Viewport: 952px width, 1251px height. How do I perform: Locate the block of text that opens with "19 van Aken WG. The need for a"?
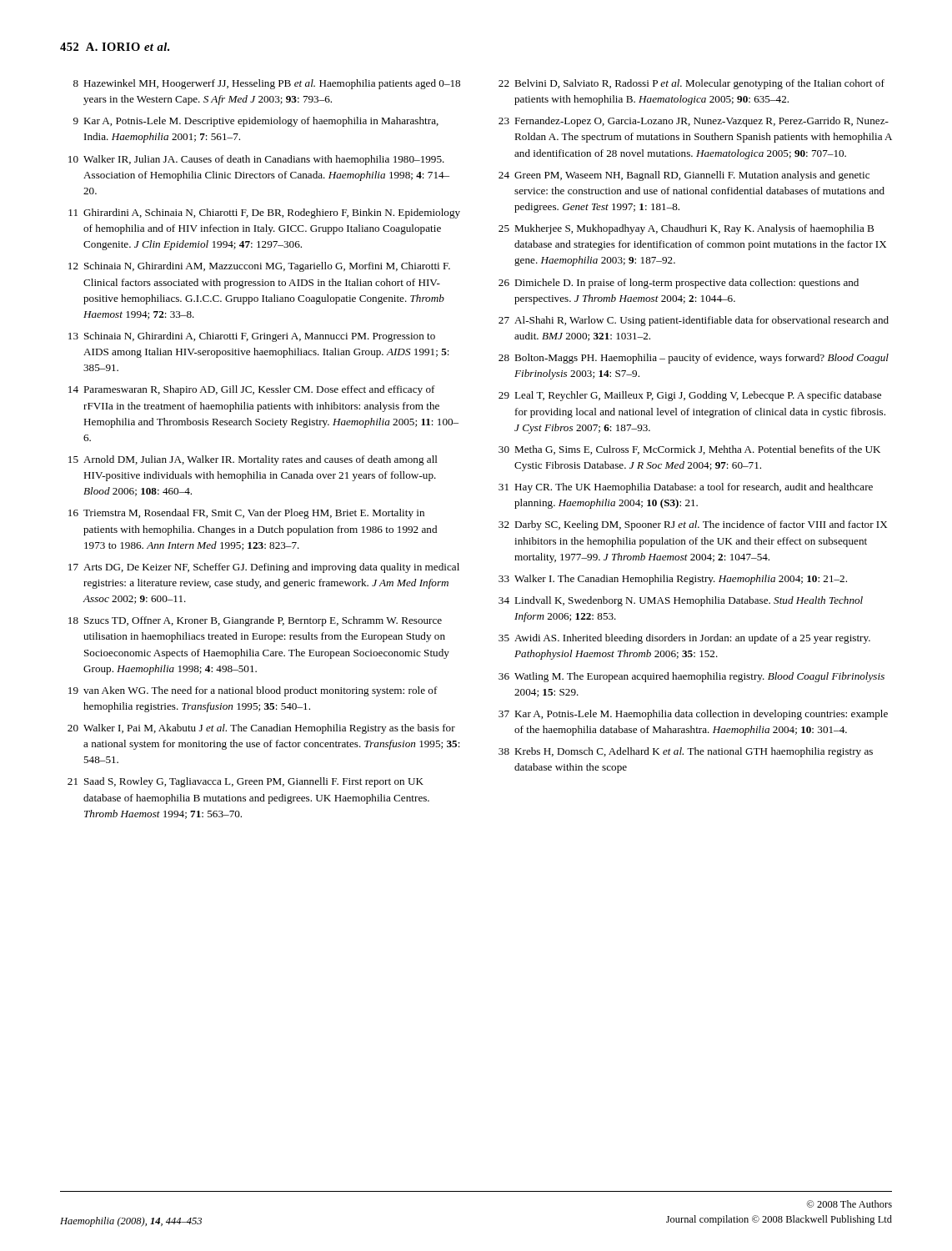pos(260,698)
